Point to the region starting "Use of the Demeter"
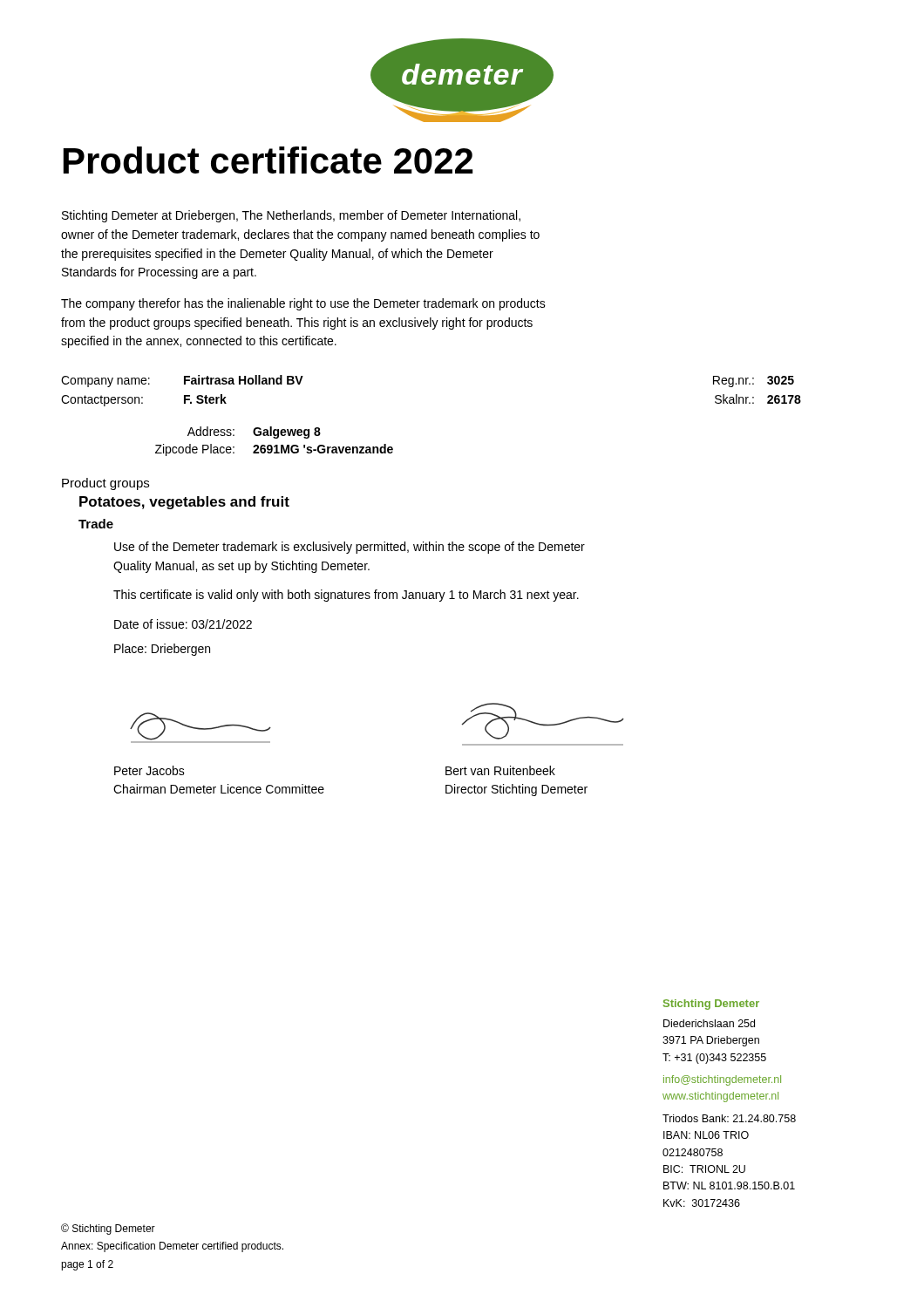This screenshot has height=1308, width=924. 349,556
